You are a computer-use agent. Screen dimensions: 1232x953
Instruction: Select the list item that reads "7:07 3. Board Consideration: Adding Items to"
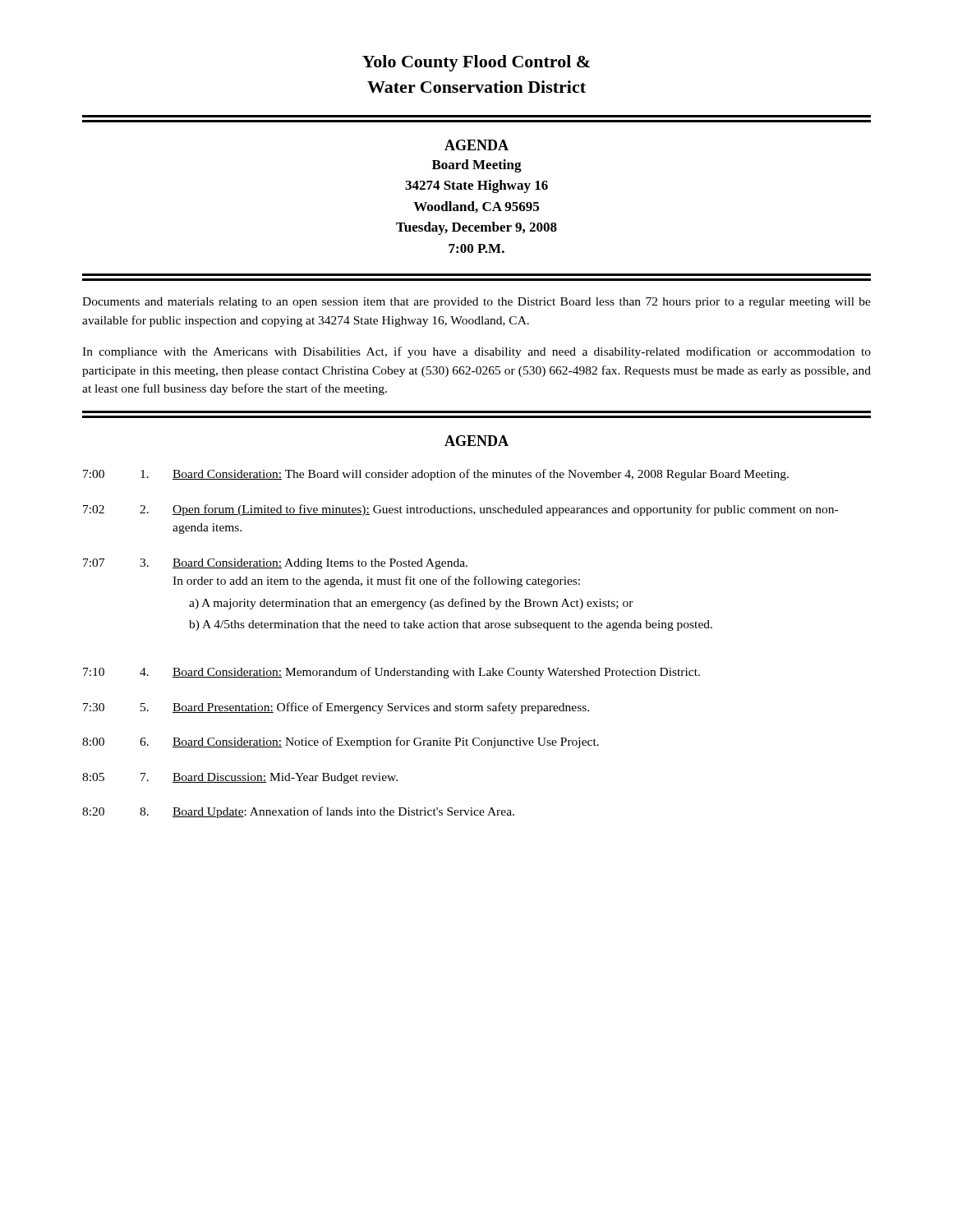[476, 600]
